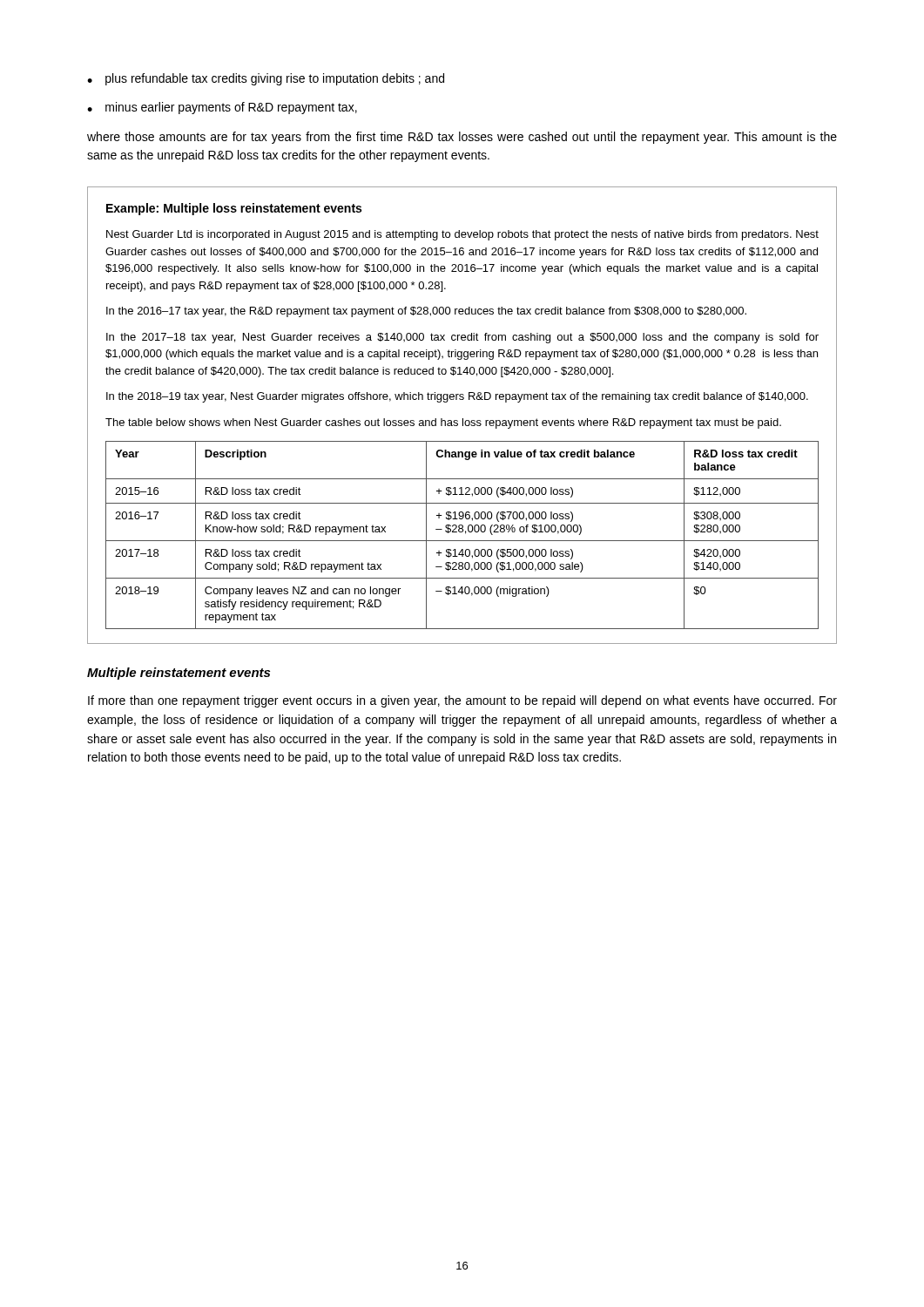Viewport: 924px width, 1307px height.
Task: Select the section header with the text "Example: Multiple loss reinstatement events"
Action: pos(234,208)
